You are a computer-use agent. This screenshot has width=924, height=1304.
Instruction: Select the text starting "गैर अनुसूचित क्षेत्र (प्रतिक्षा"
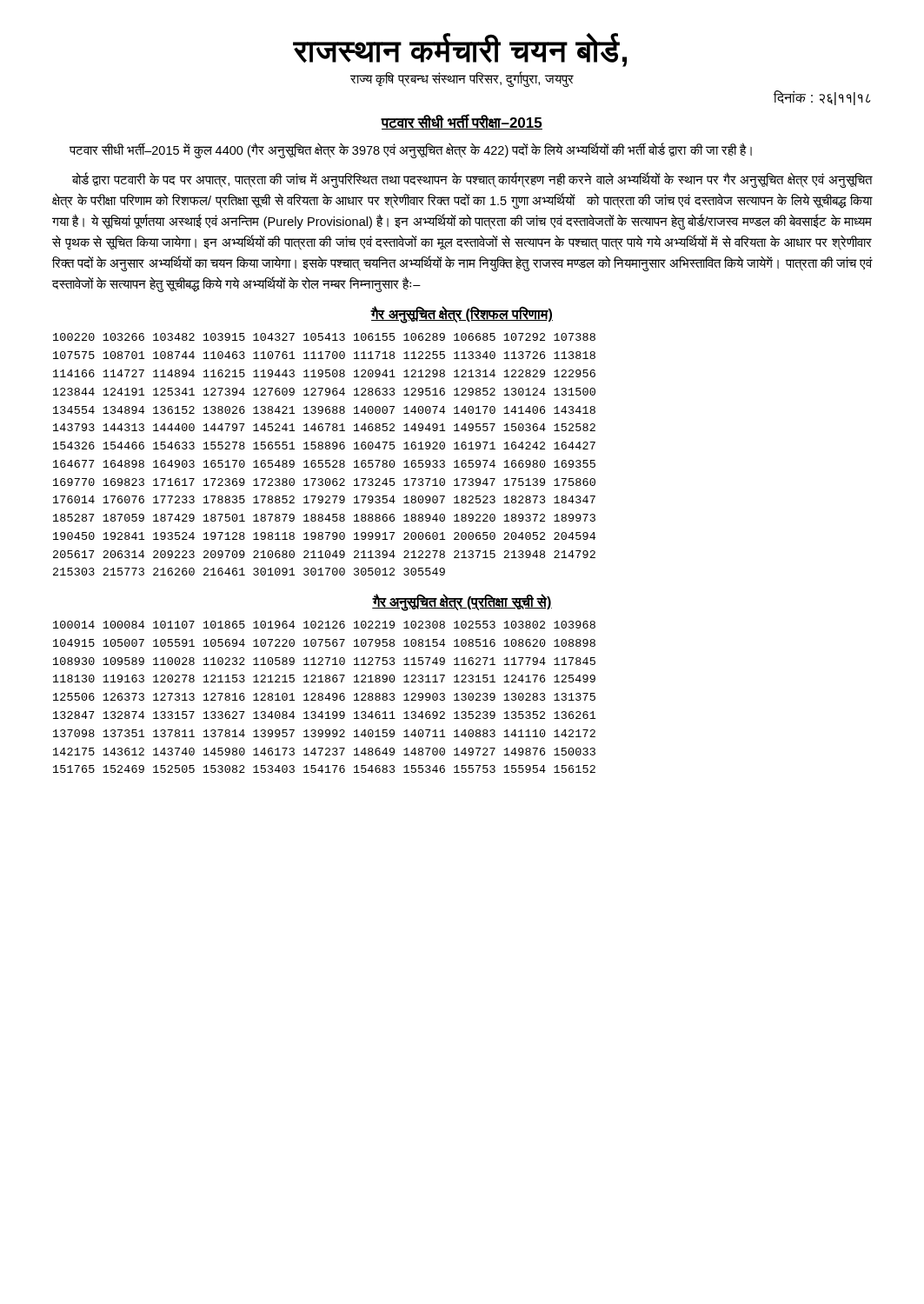(462, 602)
